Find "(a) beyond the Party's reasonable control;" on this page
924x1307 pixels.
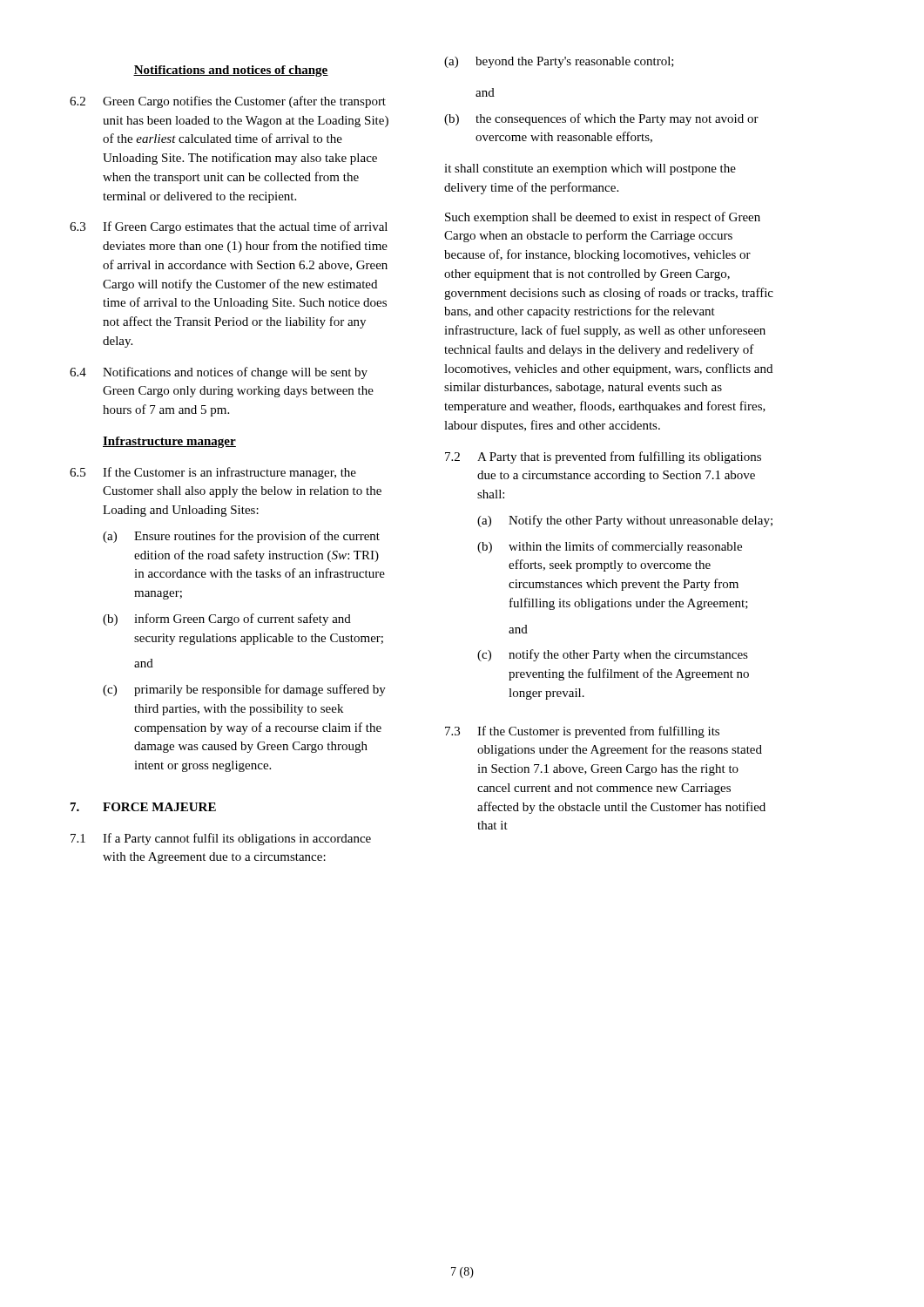(x=610, y=62)
